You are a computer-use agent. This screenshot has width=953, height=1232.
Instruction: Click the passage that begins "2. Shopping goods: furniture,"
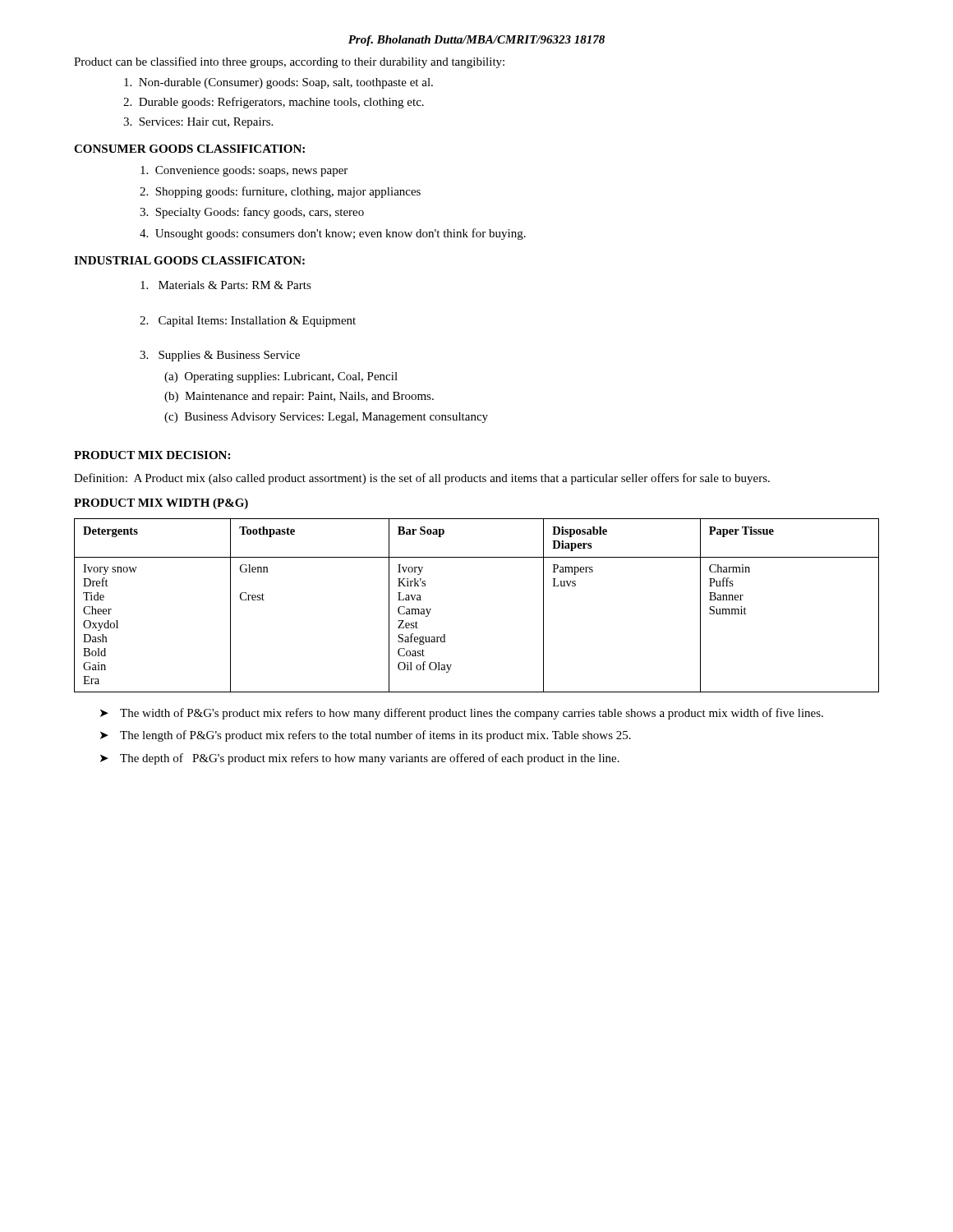[x=280, y=191]
